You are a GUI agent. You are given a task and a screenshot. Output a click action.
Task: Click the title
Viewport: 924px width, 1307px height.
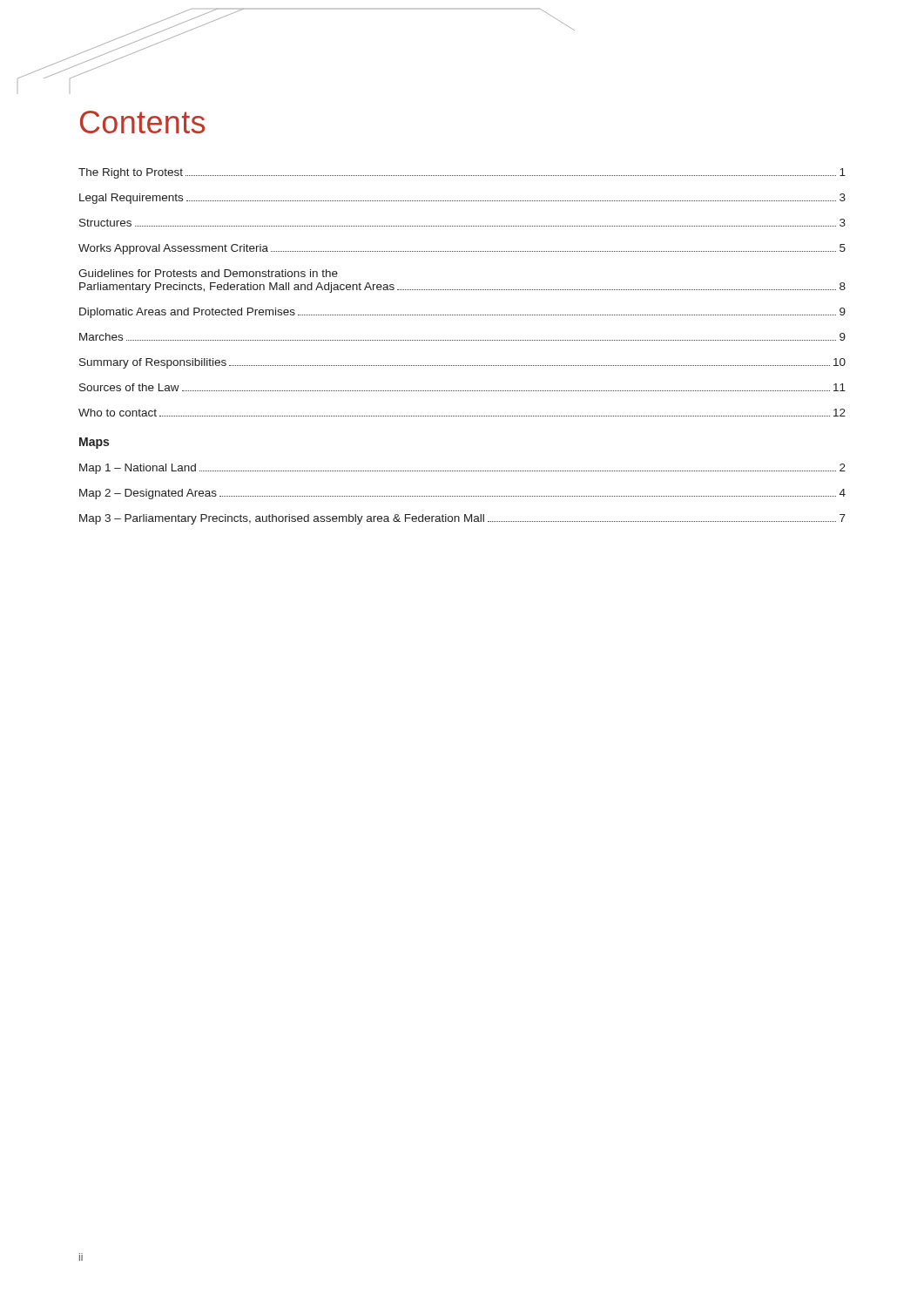point(462,123)
